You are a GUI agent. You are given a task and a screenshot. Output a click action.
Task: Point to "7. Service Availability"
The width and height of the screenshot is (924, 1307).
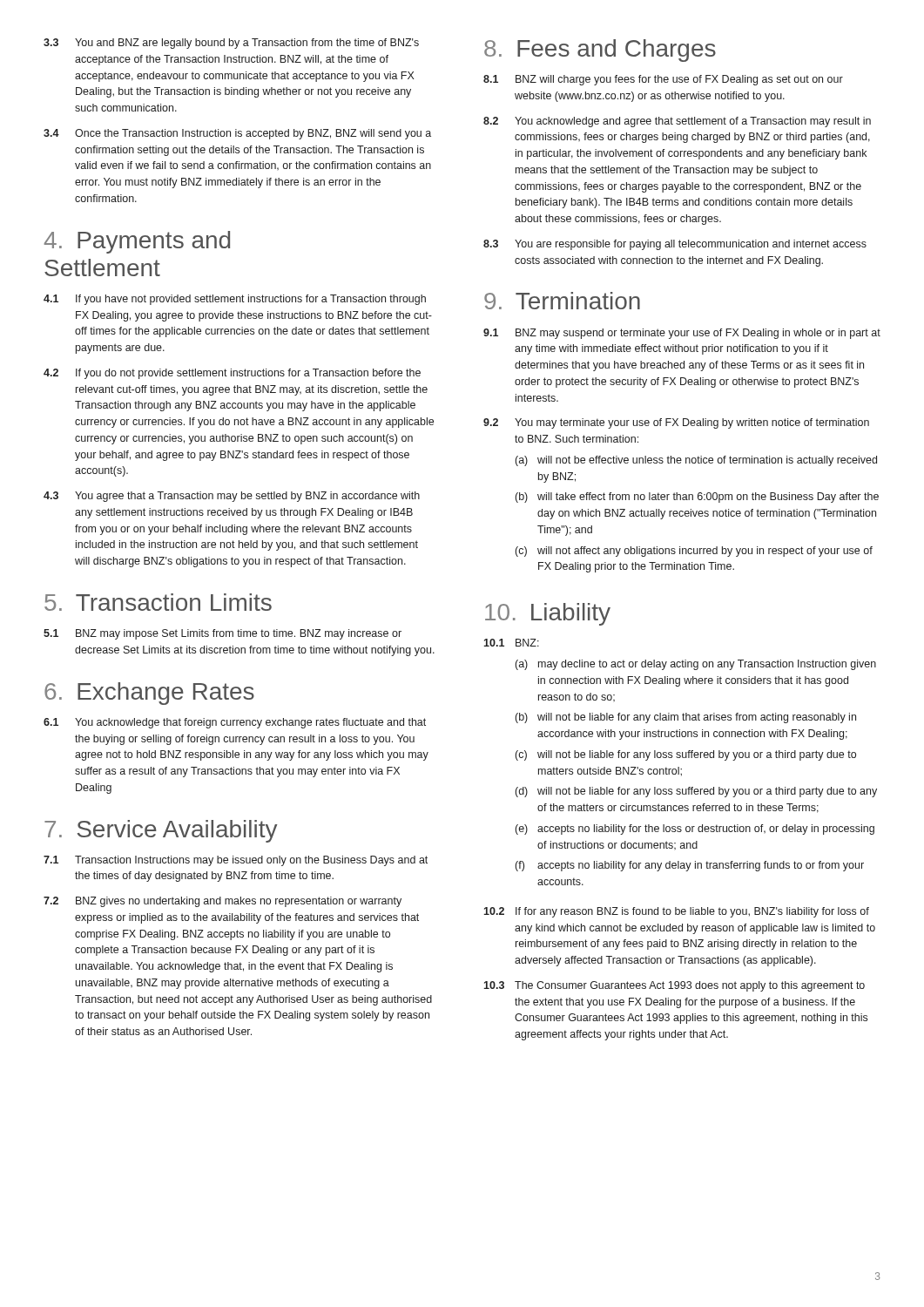point(160,829)
